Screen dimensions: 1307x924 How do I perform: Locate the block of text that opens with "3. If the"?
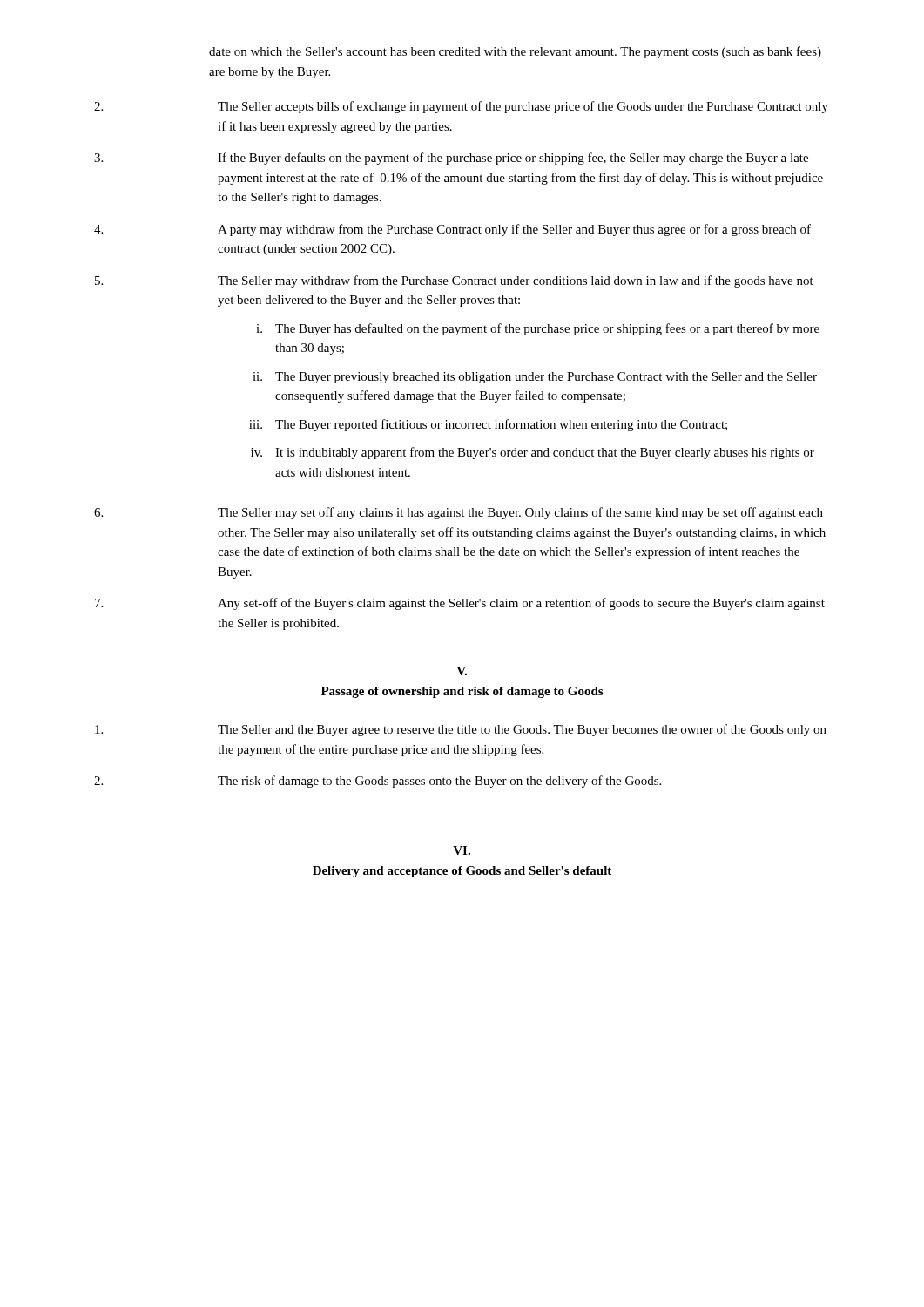click(462, 177)
